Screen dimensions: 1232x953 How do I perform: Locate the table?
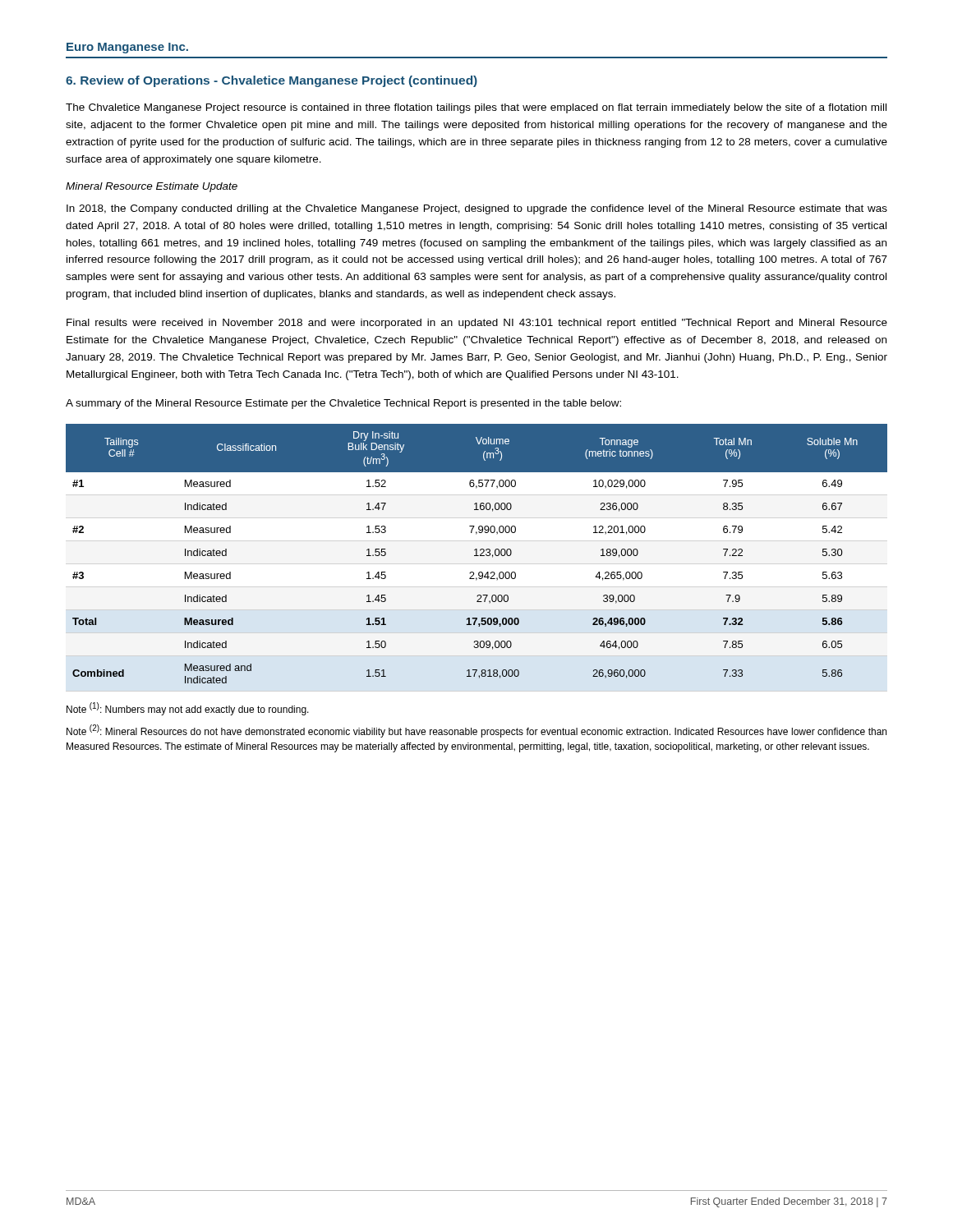(x=476, y=558)
